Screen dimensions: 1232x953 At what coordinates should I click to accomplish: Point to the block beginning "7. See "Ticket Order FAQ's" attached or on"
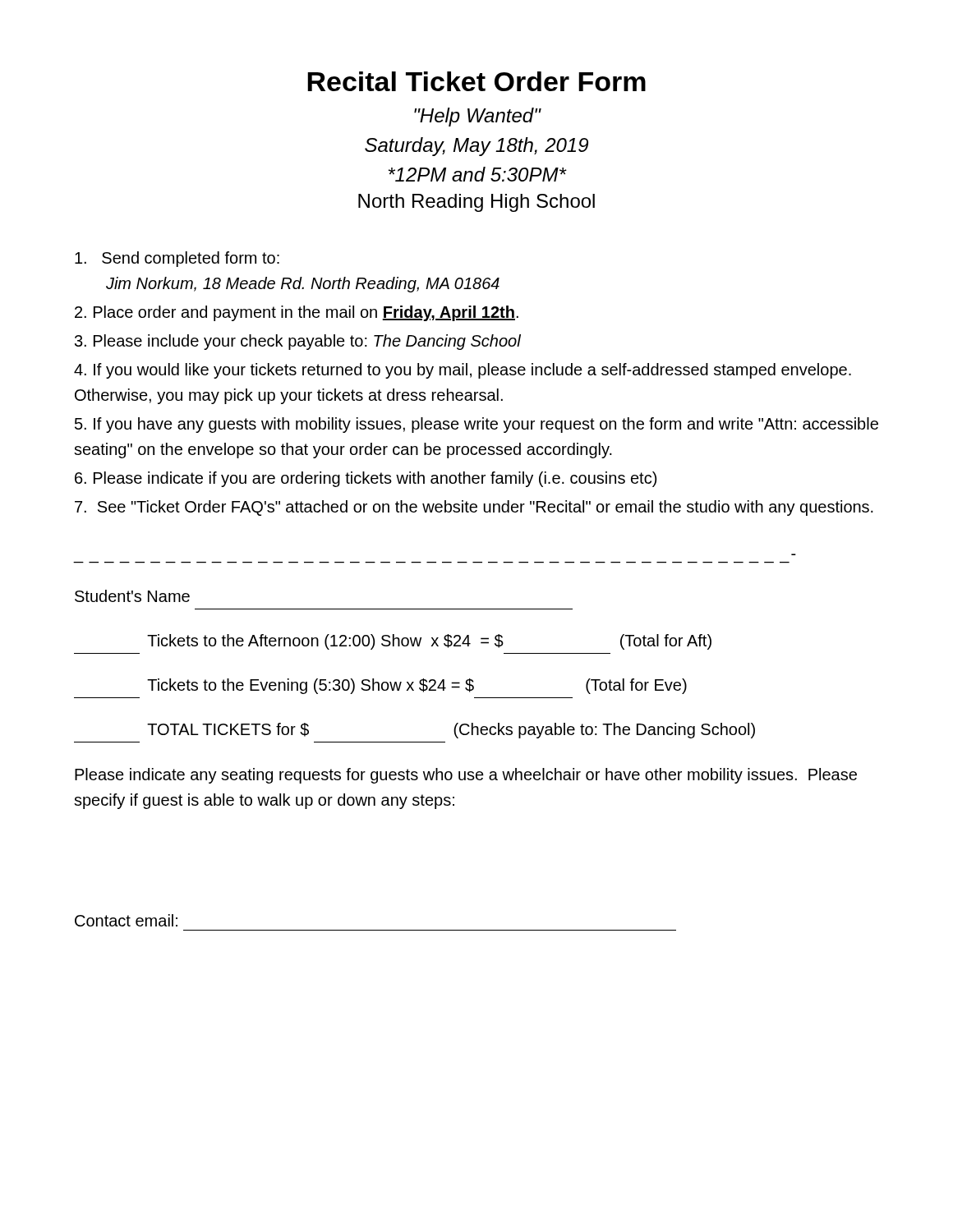pyautogui.click(x=474, y=507)
